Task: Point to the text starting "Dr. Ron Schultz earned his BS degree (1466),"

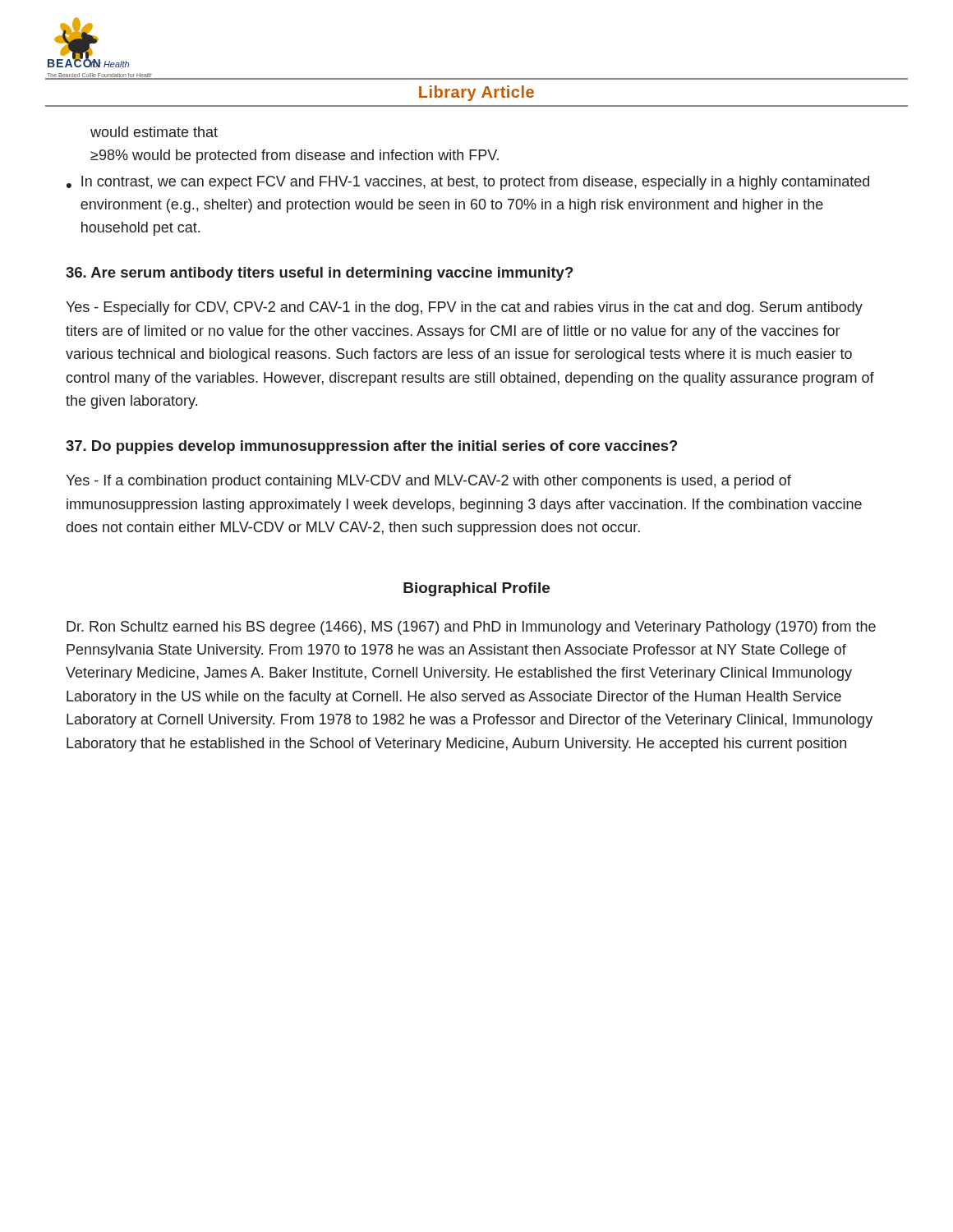Action: pyautogui.click(x=471, y=685)
